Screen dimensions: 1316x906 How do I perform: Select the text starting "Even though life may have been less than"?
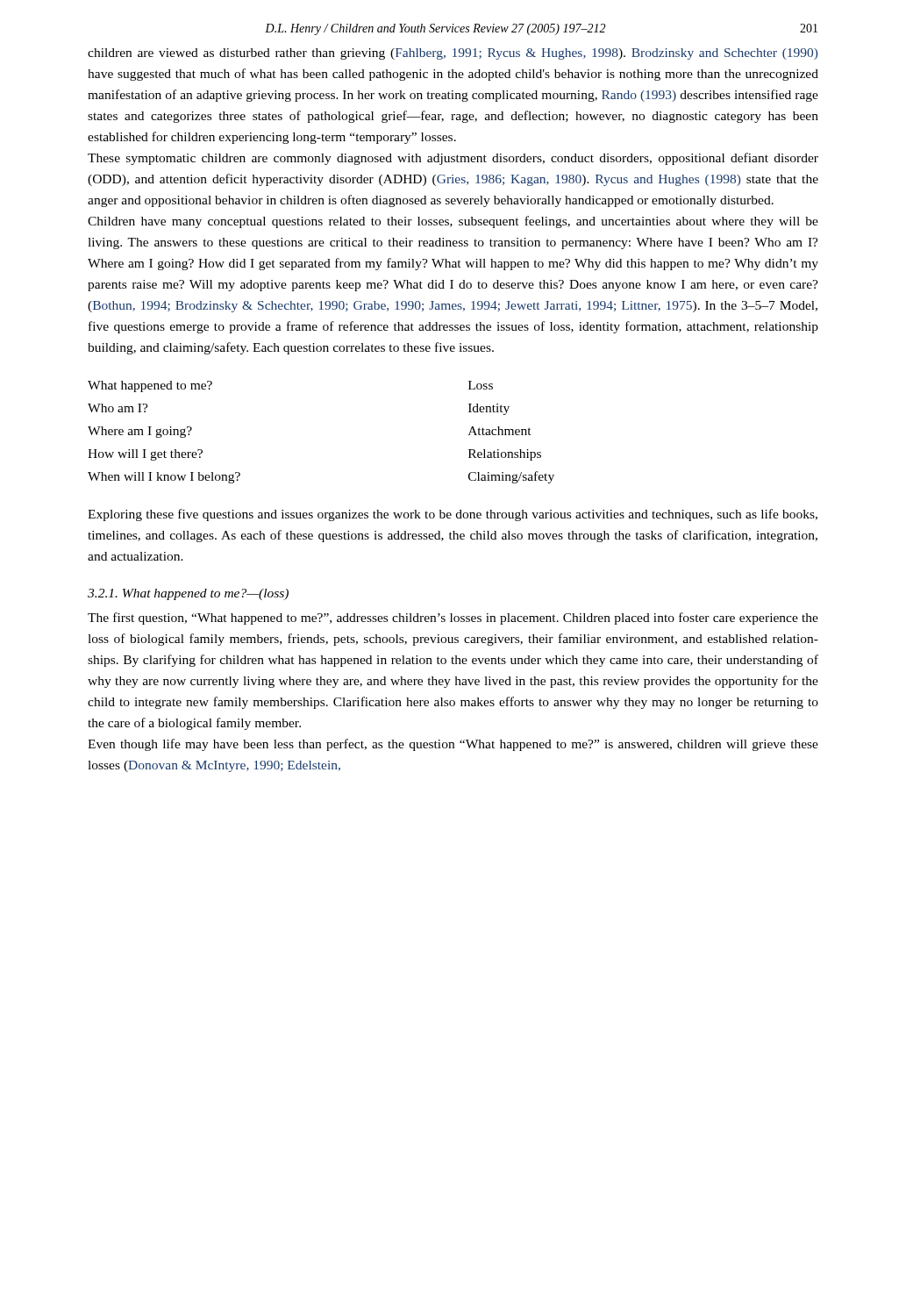[x=453, y=755]
